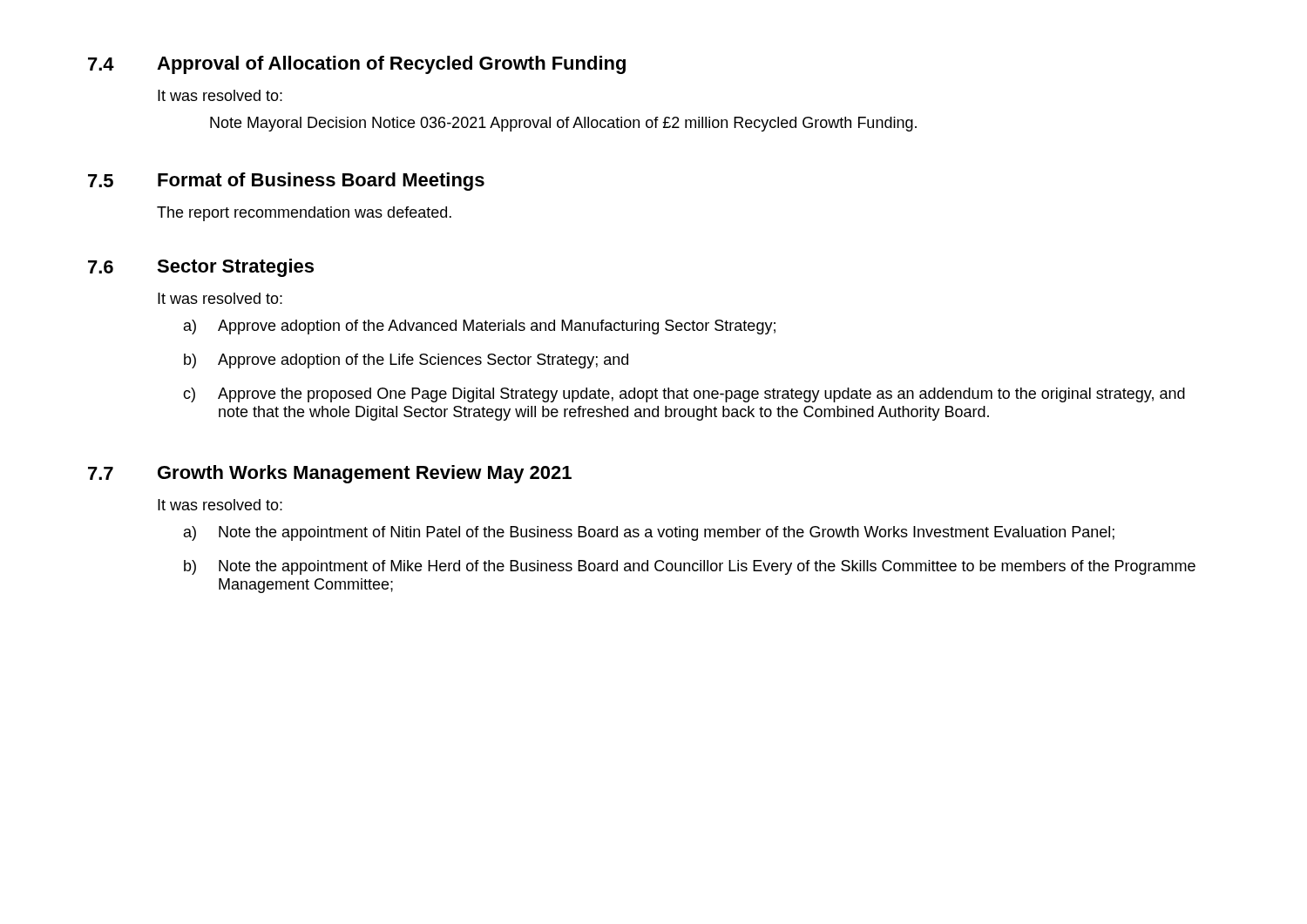Click on the text block that reads "Note Mayoral Decision Notice 036-2021 Approval of"

(564, 123)
